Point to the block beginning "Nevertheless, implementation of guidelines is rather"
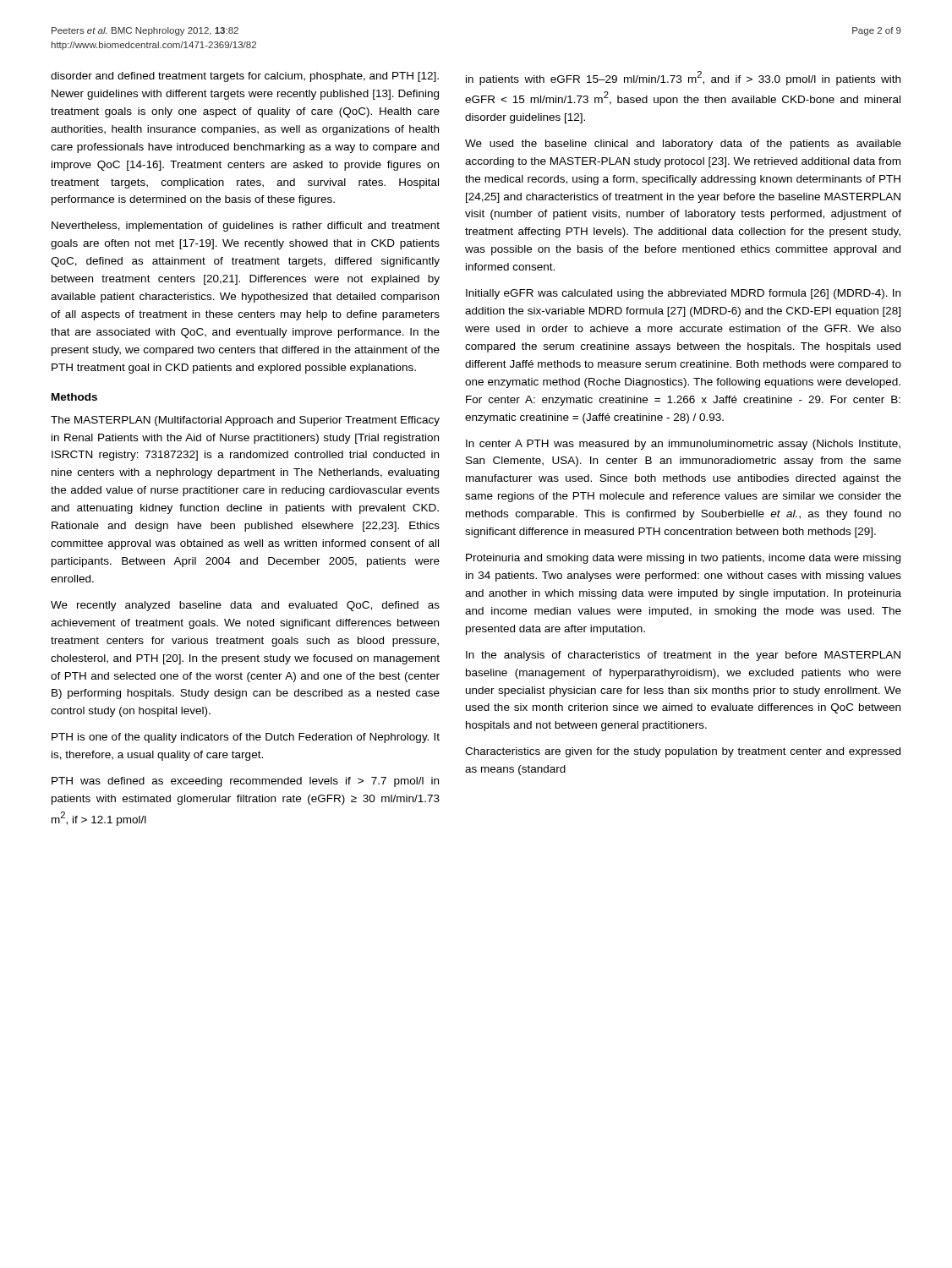 (x=245, y=297)
